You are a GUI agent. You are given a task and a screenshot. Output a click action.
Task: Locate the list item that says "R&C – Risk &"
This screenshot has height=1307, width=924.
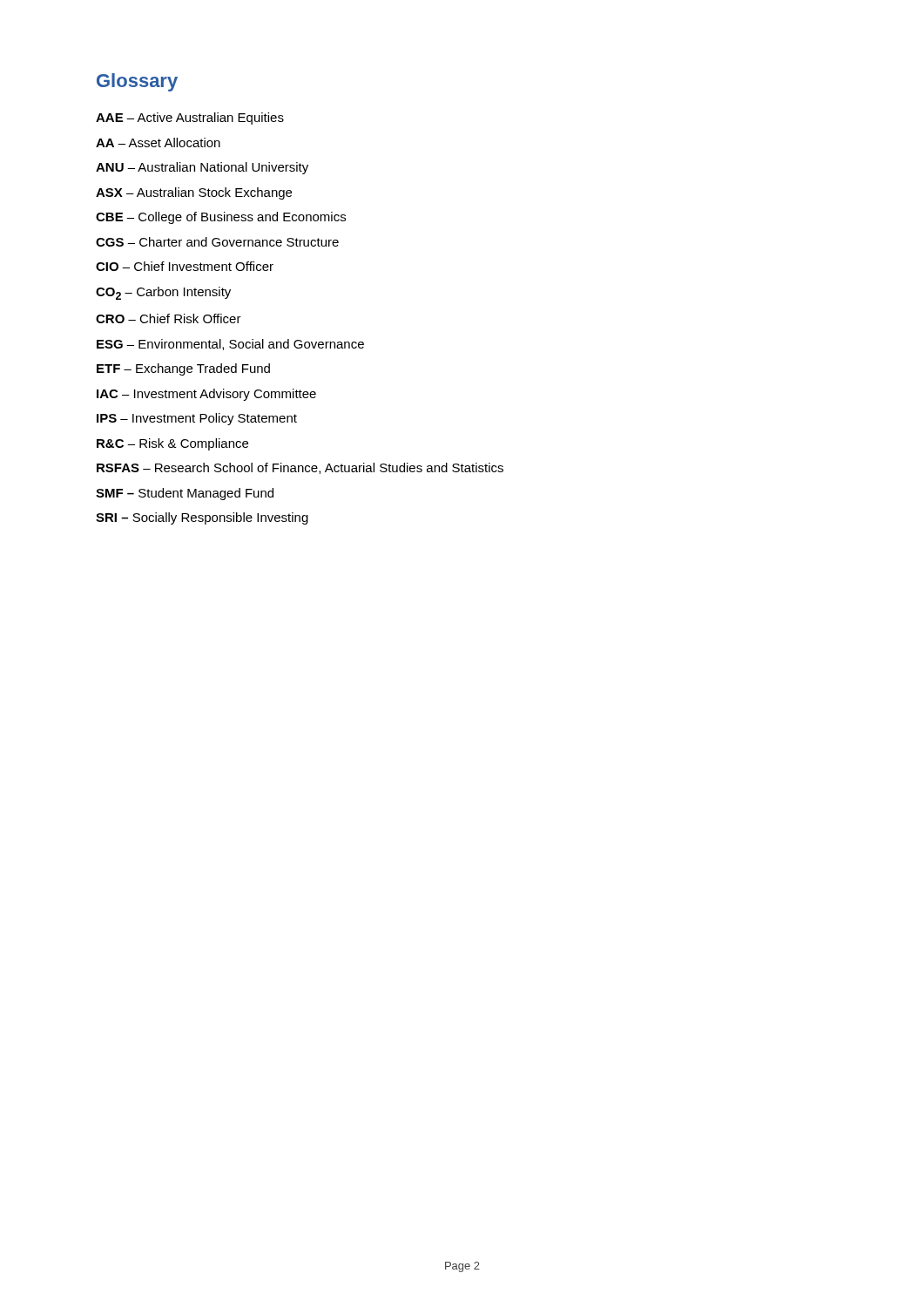[x=172, y=443]
